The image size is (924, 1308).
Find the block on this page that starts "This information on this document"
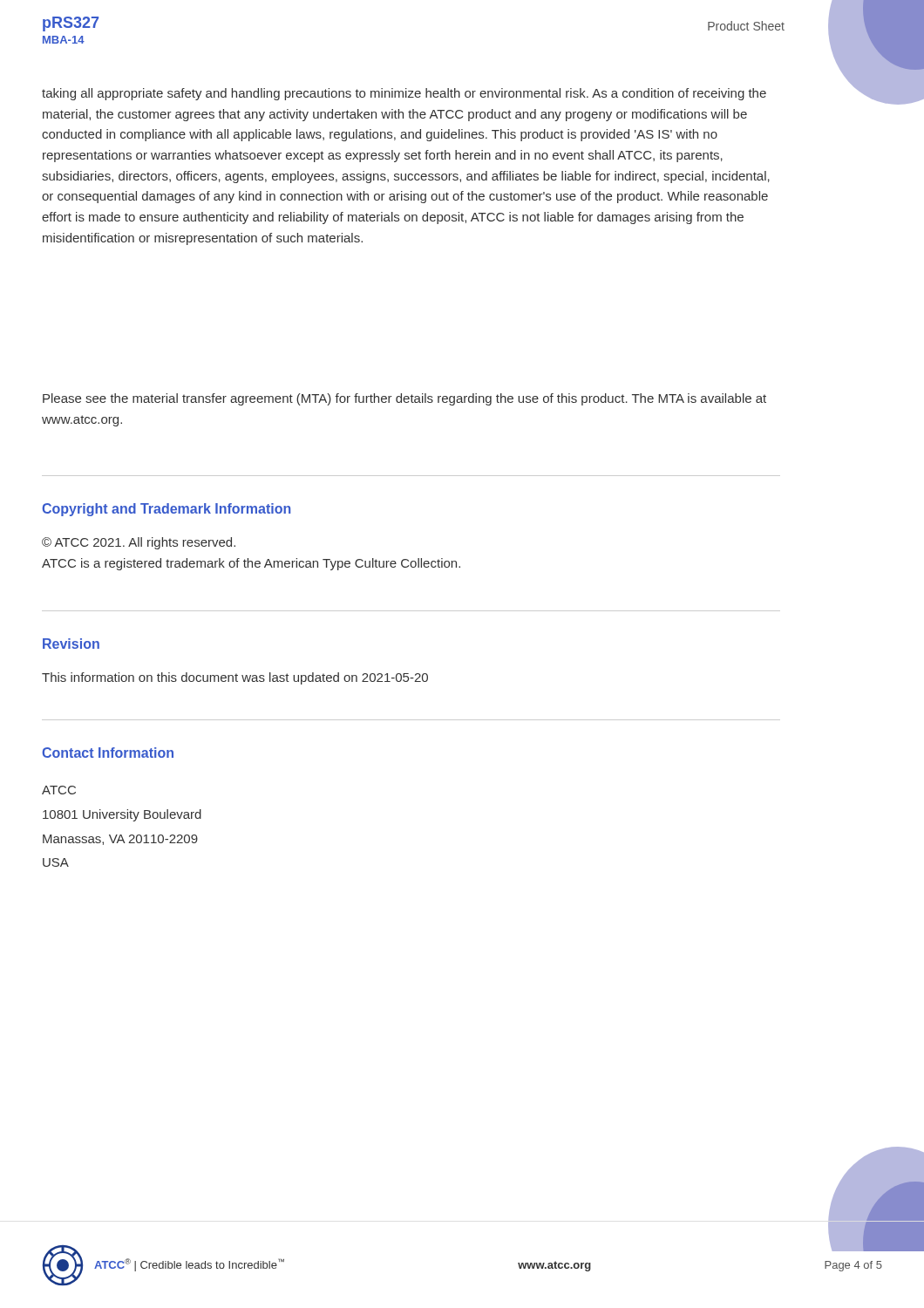pyautogui.click(x=235, y=677)
